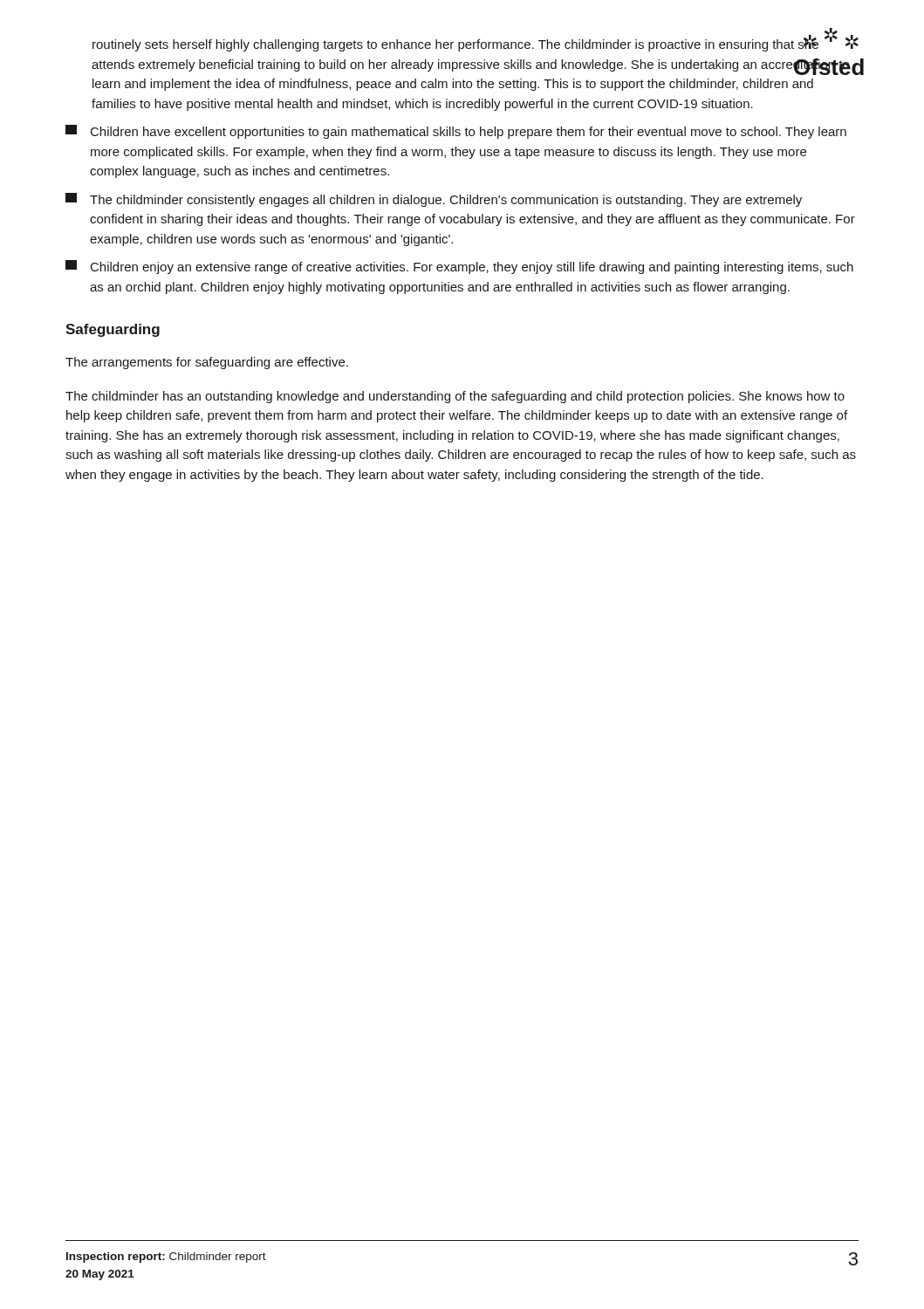Click a logo
The width and height of the screenshot is (924, 1309).
(837, 55)
